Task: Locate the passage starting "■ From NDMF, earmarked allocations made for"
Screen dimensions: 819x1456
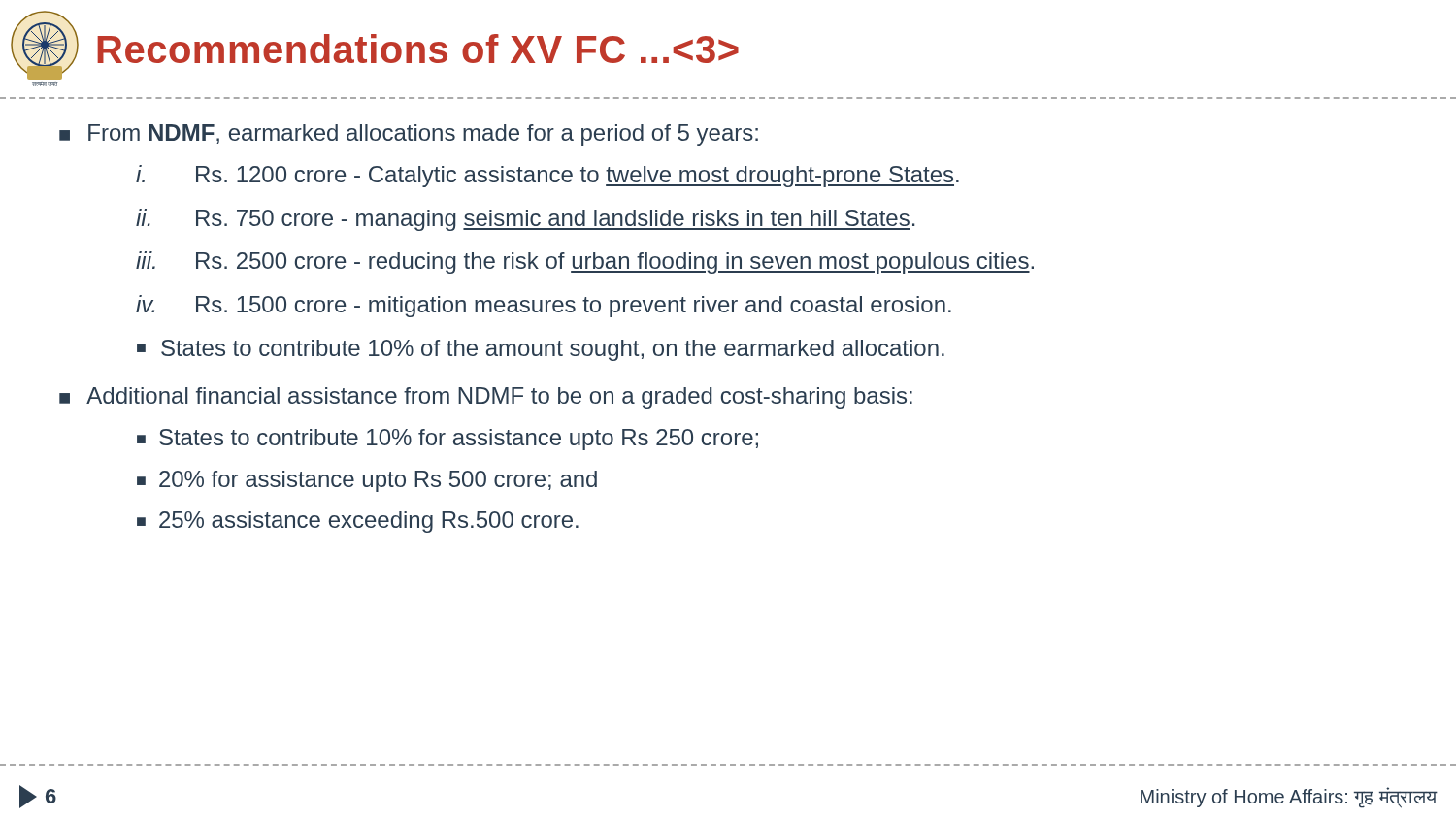Action: click(409, 133)
